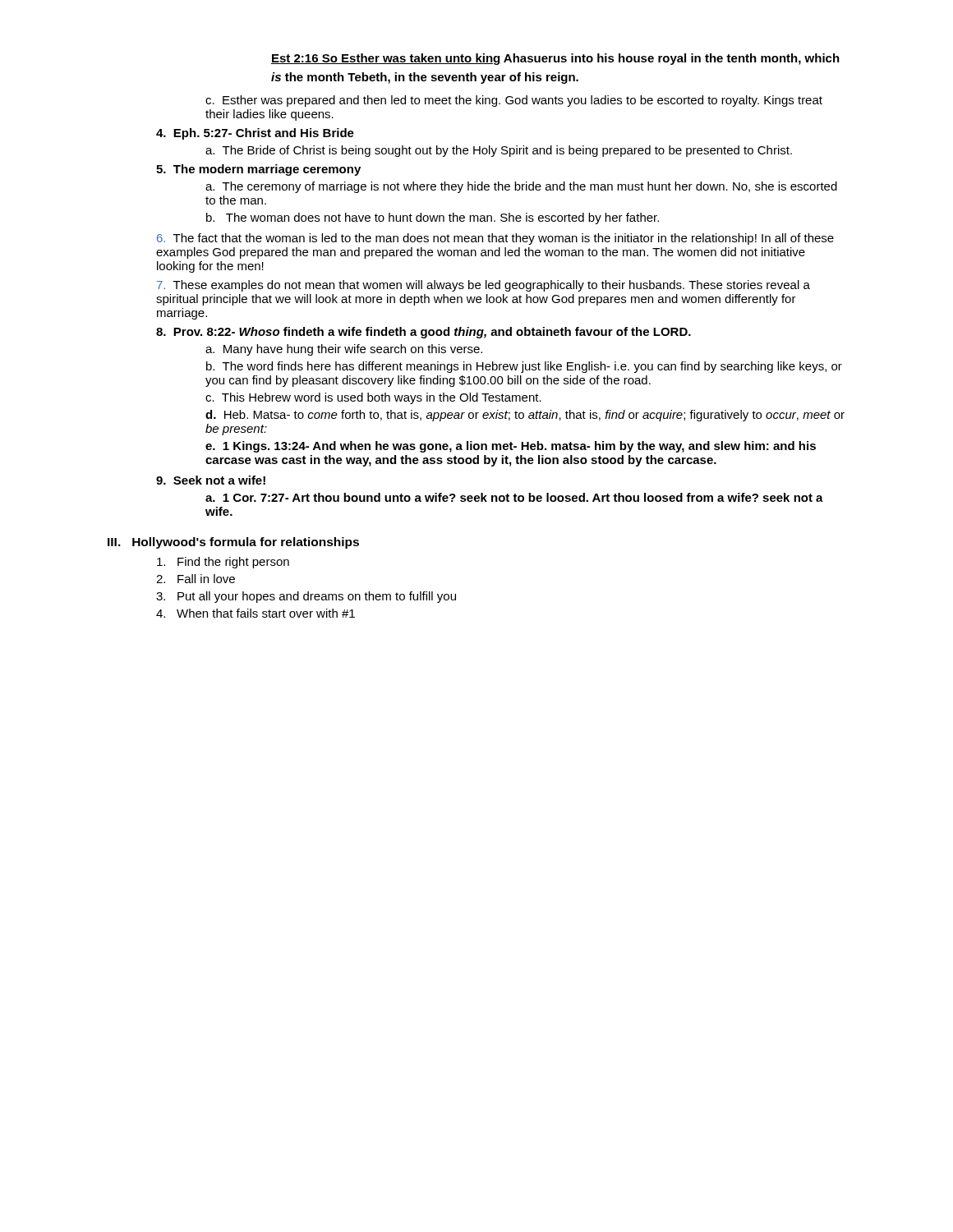The height and width of the screenshot is (1232, 953).
Task: Click on the list item containing "a. The Bride of"
Action: [499, 150]
